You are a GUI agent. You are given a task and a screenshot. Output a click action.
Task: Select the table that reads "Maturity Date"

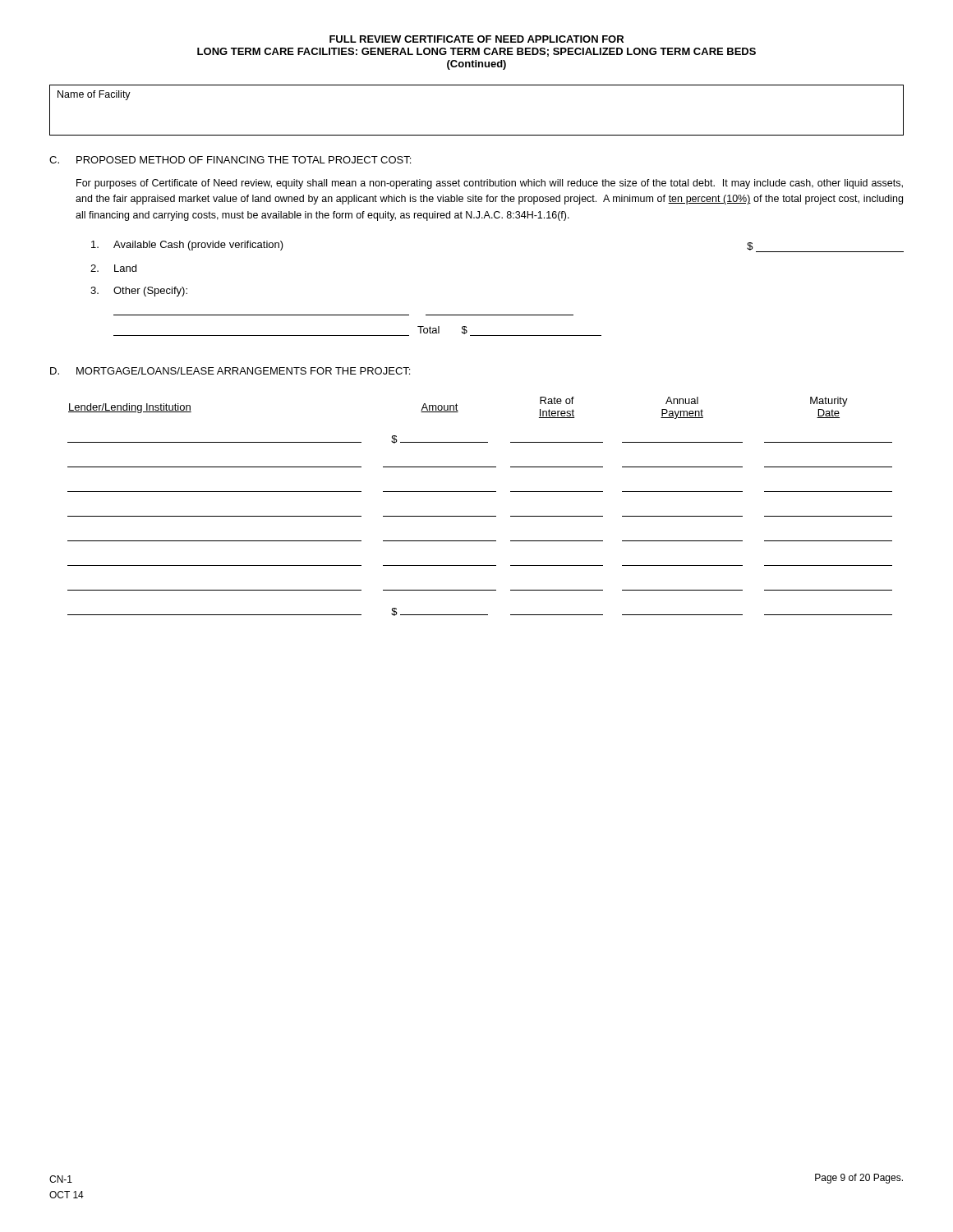tap(486, 506)
